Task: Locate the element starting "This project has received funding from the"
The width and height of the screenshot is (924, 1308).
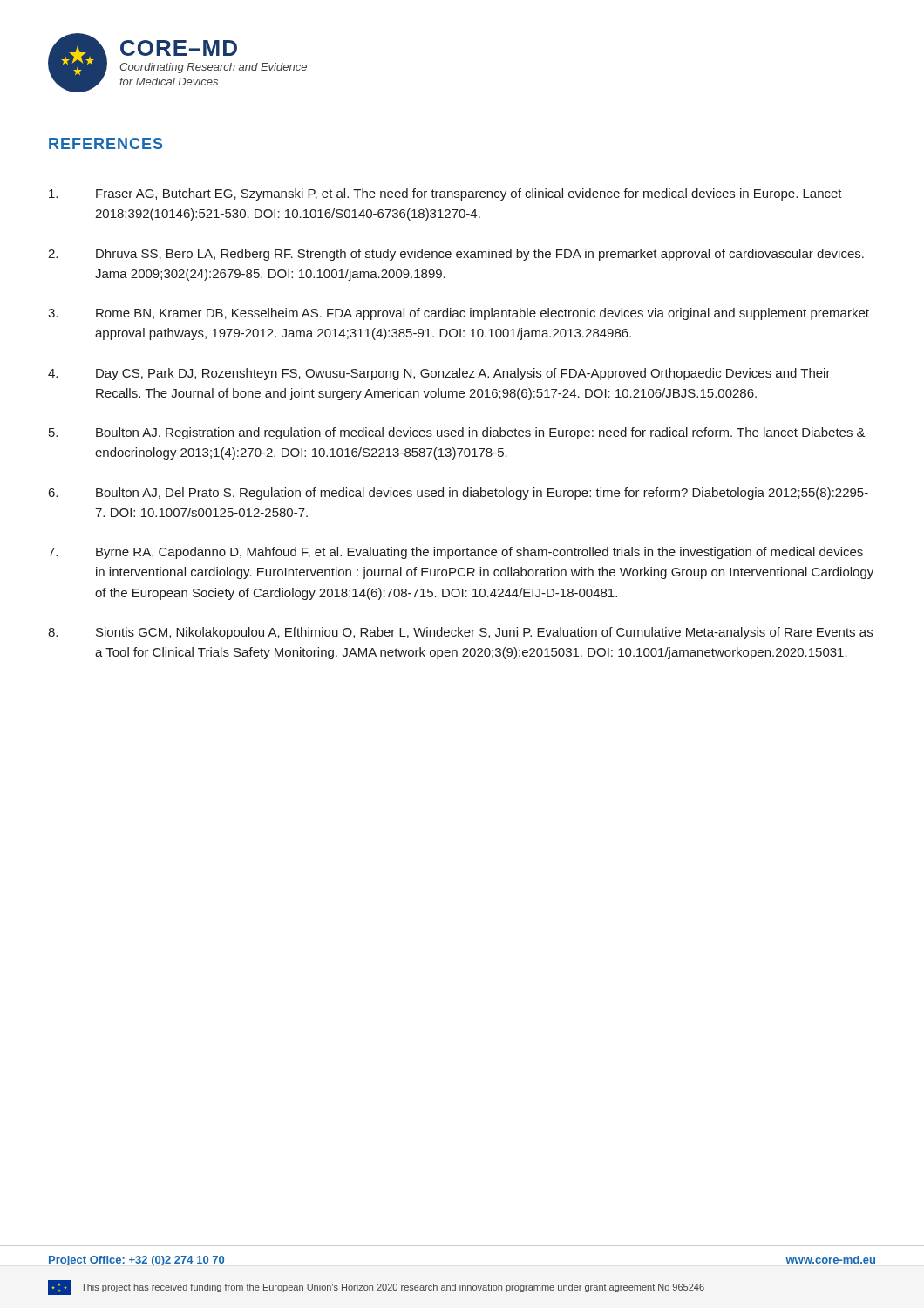Action: point(376,1287)
